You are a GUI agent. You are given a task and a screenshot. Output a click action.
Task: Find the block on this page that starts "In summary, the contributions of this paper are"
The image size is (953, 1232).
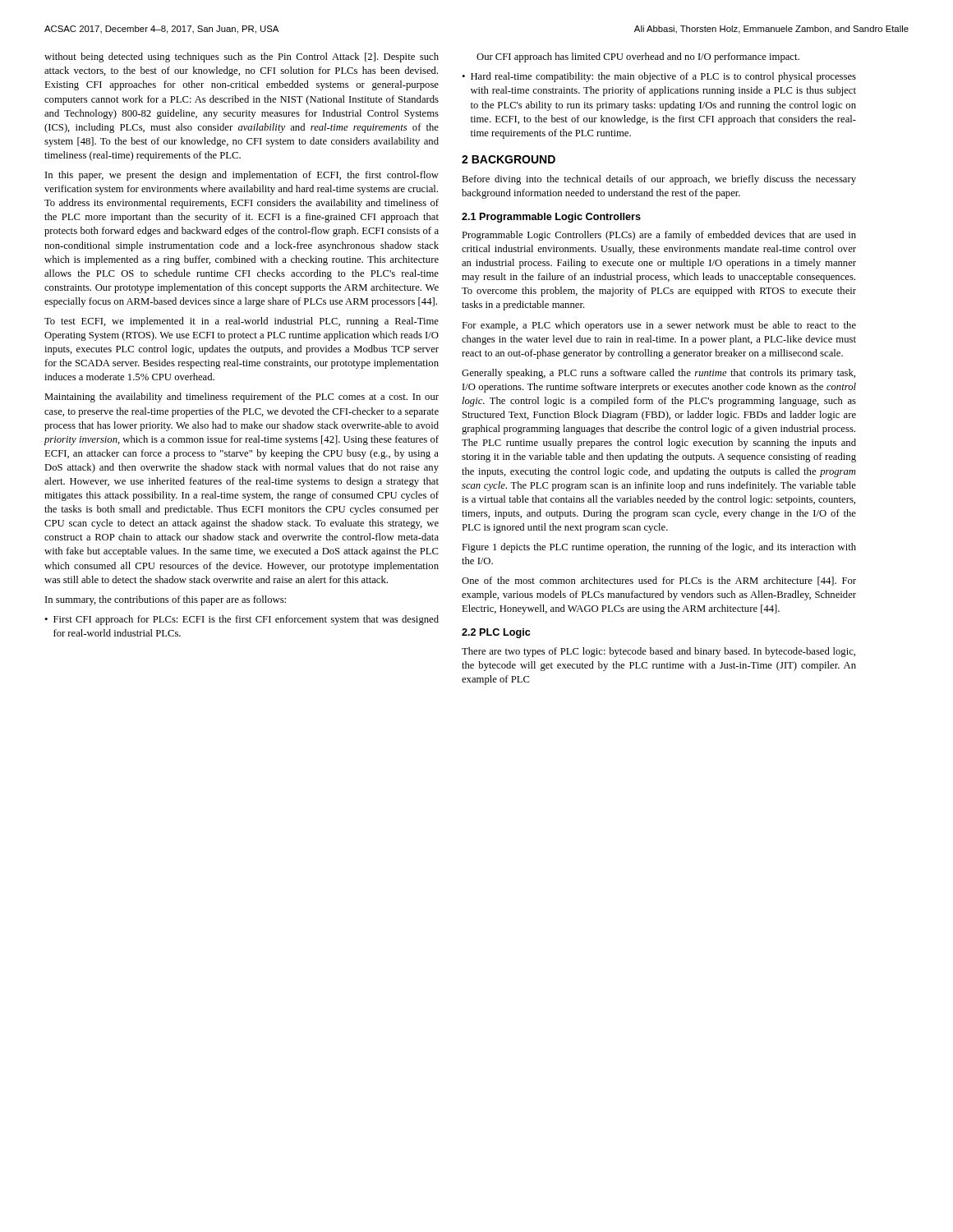(242, 600)
